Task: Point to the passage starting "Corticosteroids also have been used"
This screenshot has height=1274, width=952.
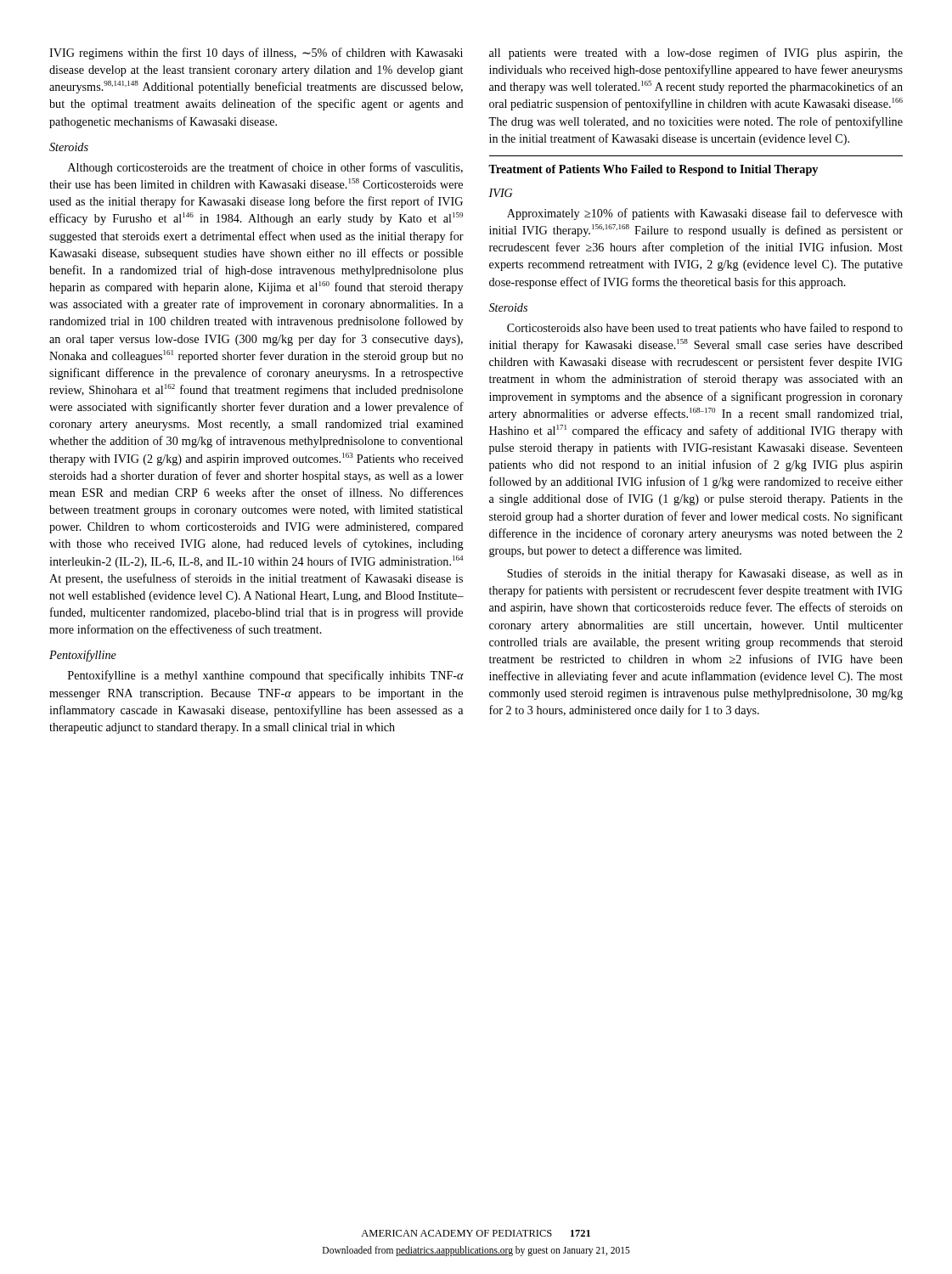Action: 696,439
